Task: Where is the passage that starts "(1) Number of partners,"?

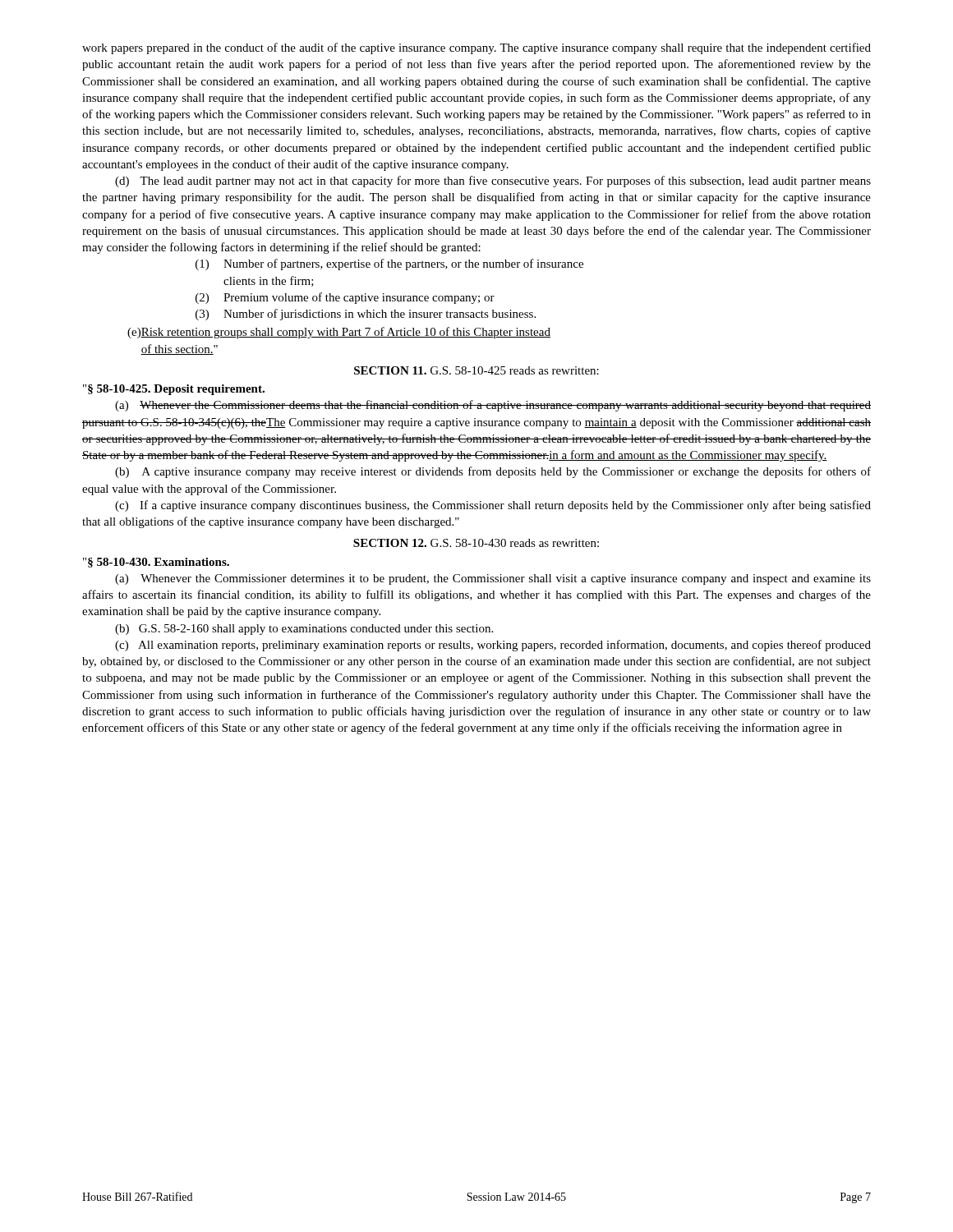Action: pos(382,272)
